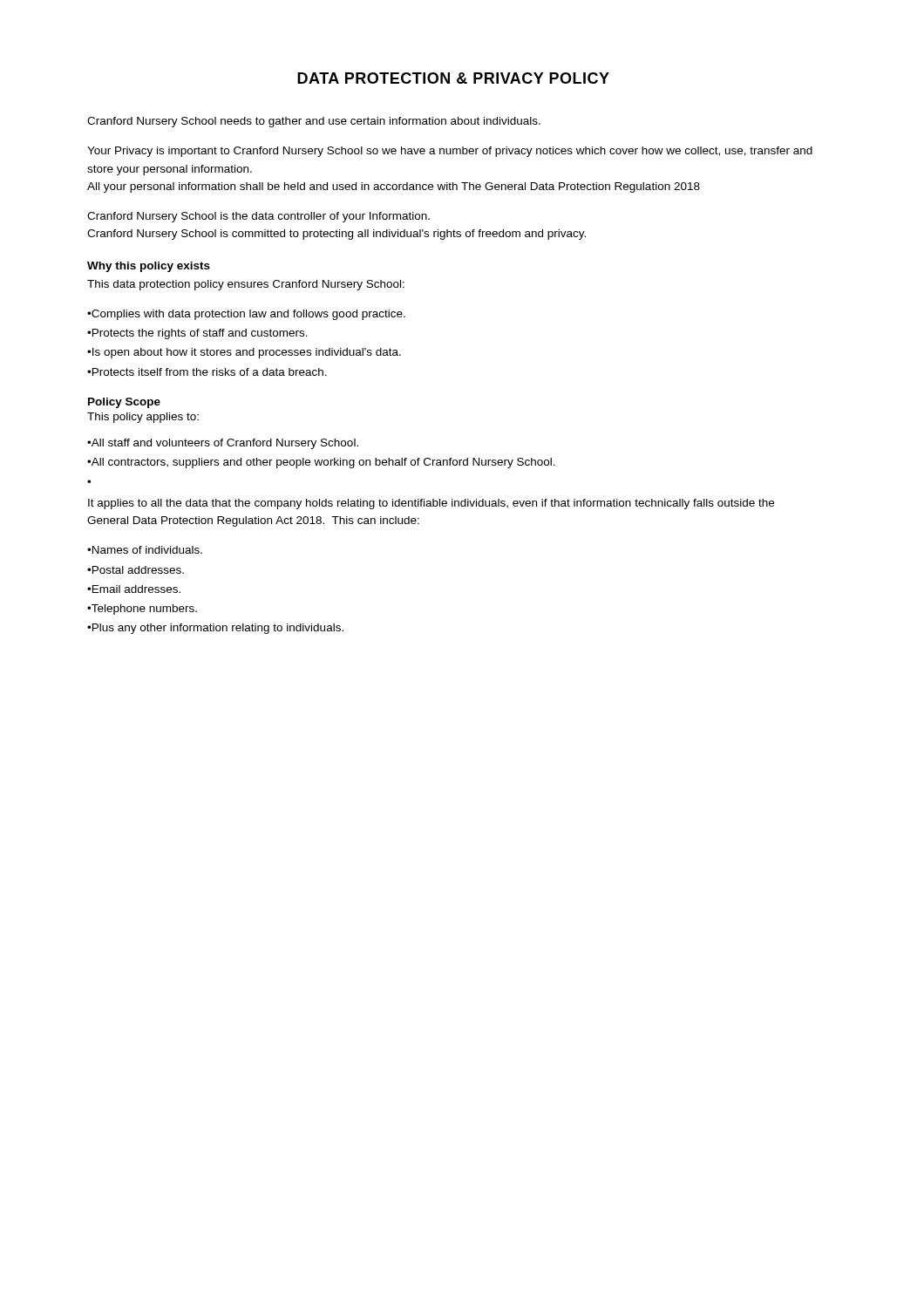This screenshot has height=1308, width=924.
Task: Find the text with the text "This policy applies to:"
Action: click(x=143, y=416)
